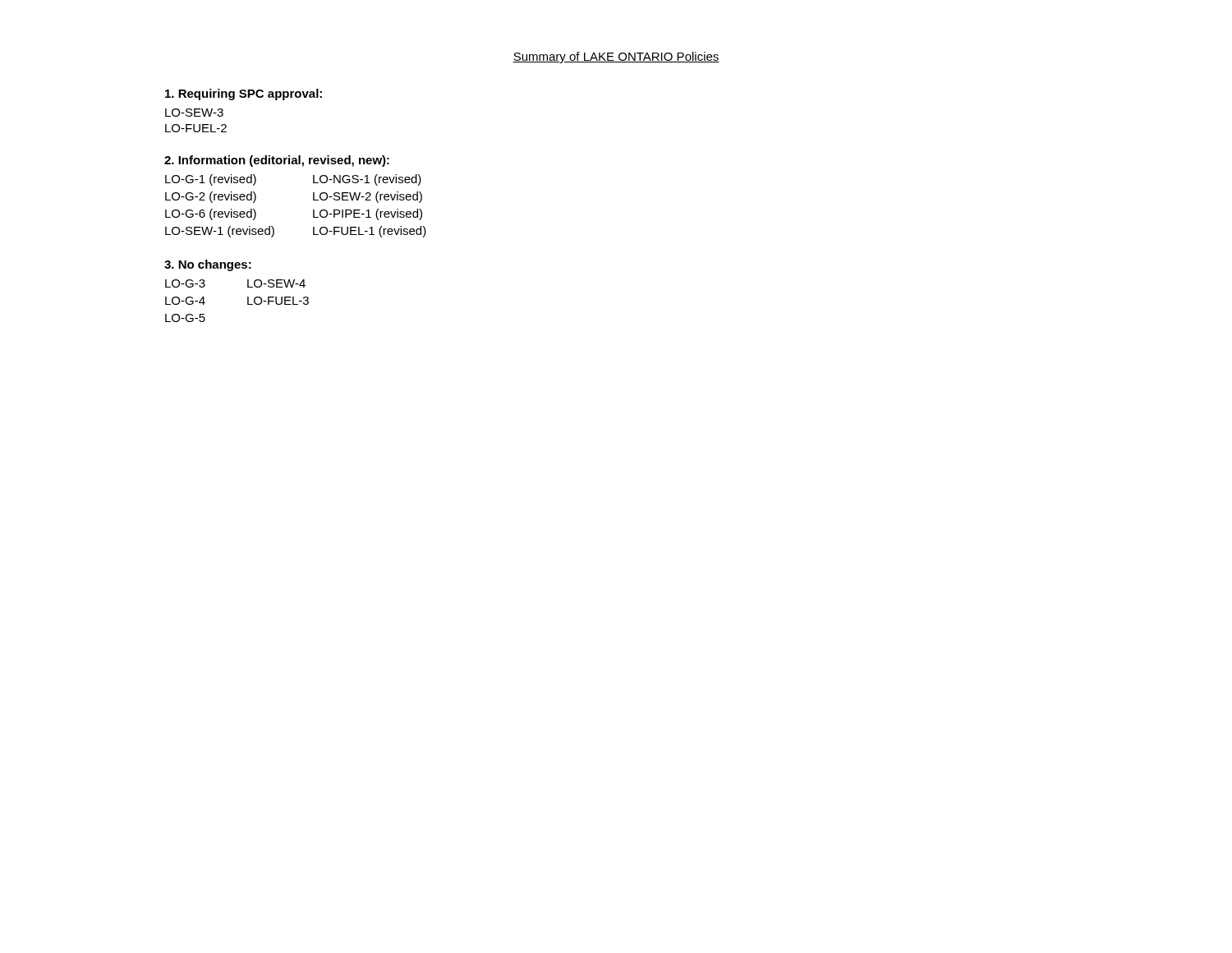Select the list item with the text "LO-G-2 (revised)"

[210, 196]
